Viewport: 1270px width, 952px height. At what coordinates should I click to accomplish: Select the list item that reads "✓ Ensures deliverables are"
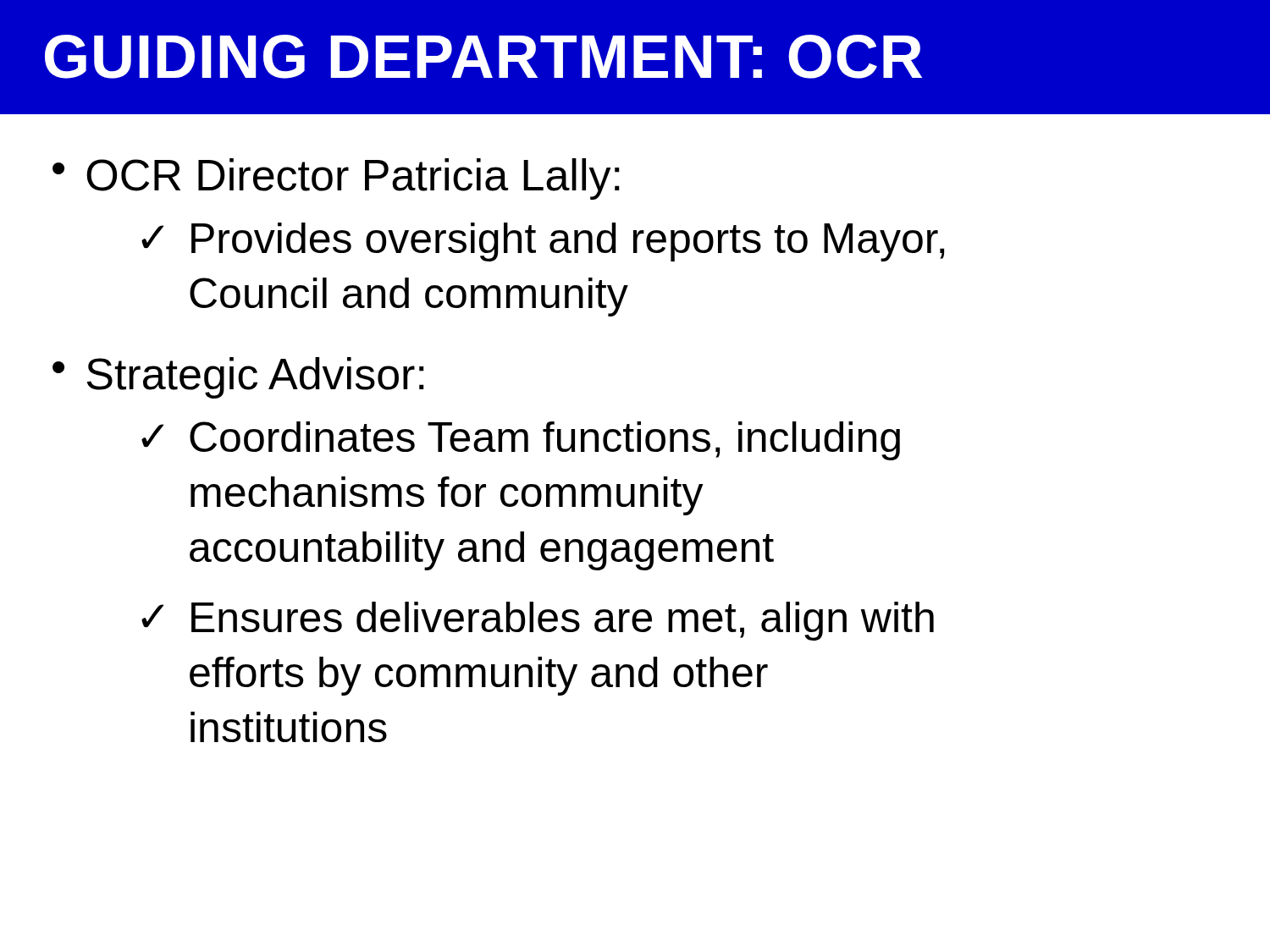[536, 673]
